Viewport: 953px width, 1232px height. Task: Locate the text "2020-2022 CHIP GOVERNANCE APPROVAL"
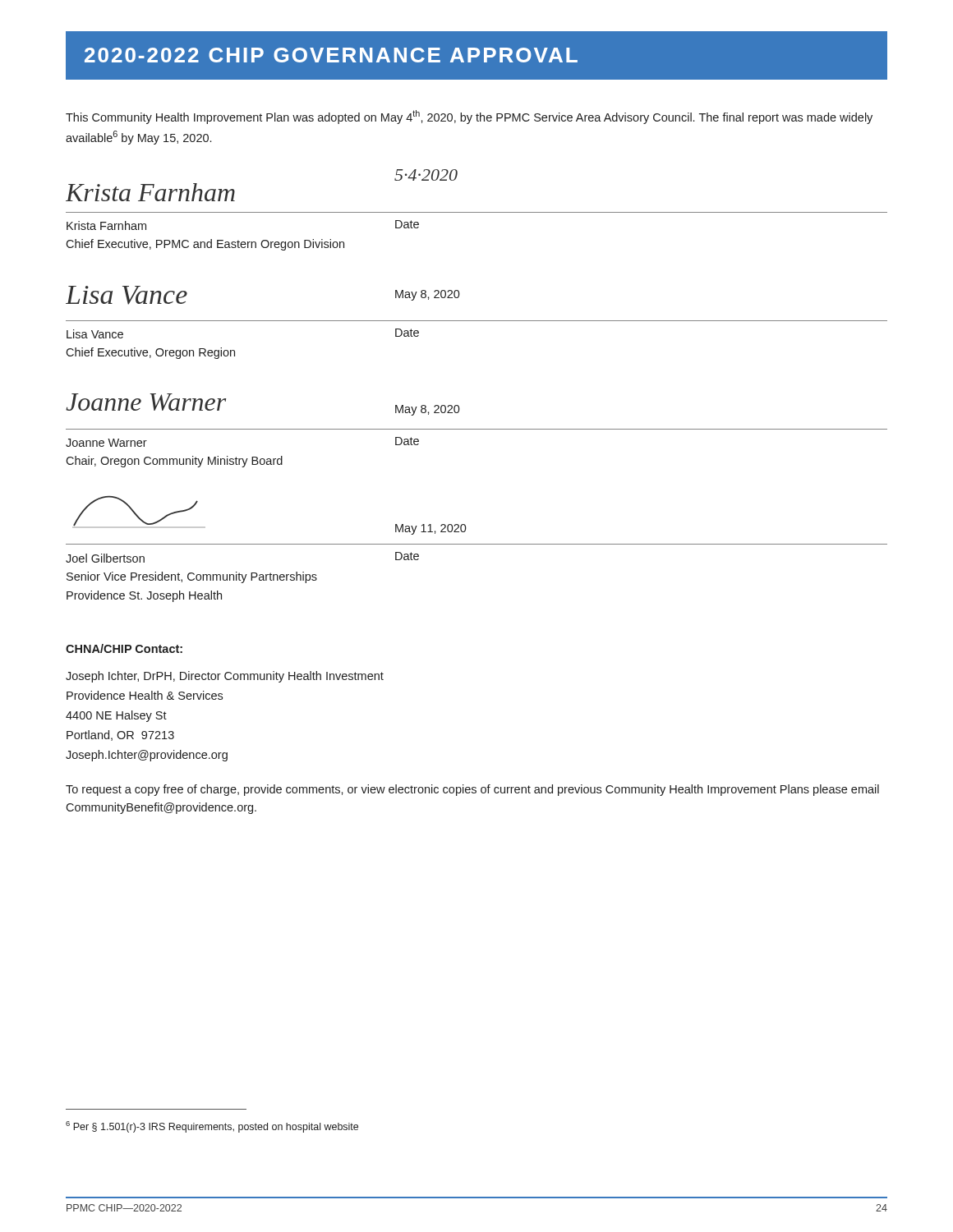click(x=476, y=55)
